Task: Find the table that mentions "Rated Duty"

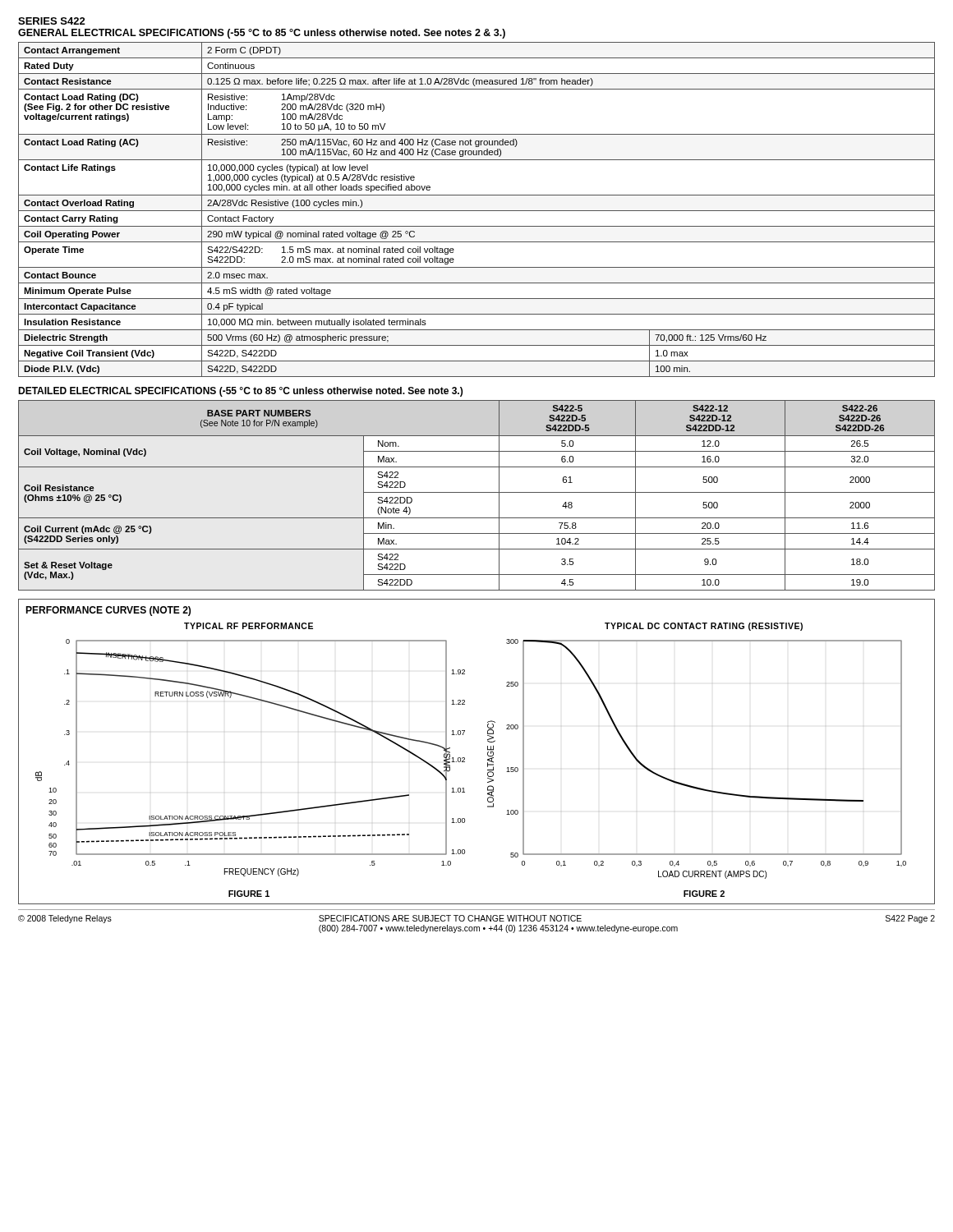Action: 476,209
